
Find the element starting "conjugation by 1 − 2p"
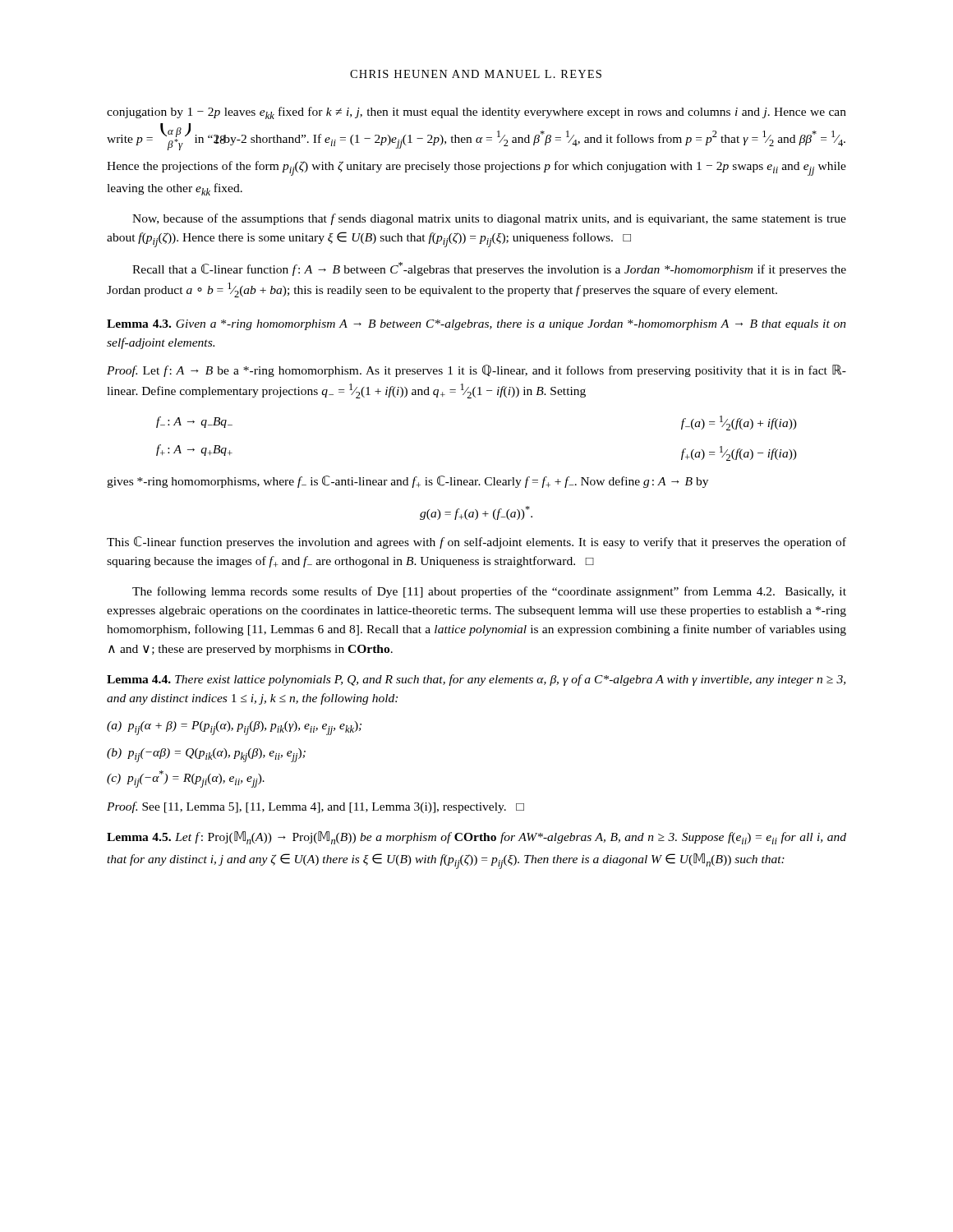(476, 113)
